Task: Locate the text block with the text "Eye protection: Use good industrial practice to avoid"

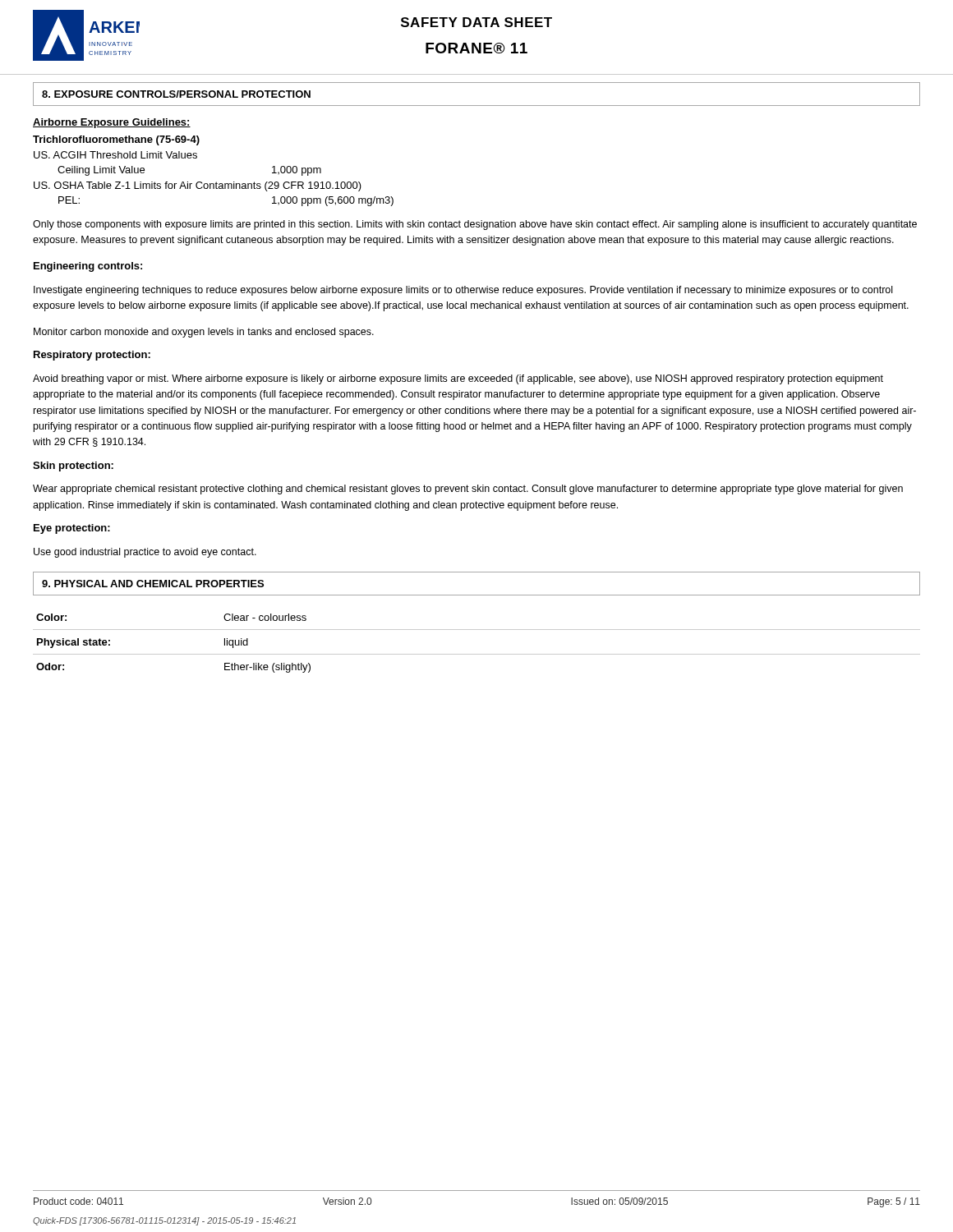Action: [72, 529]
